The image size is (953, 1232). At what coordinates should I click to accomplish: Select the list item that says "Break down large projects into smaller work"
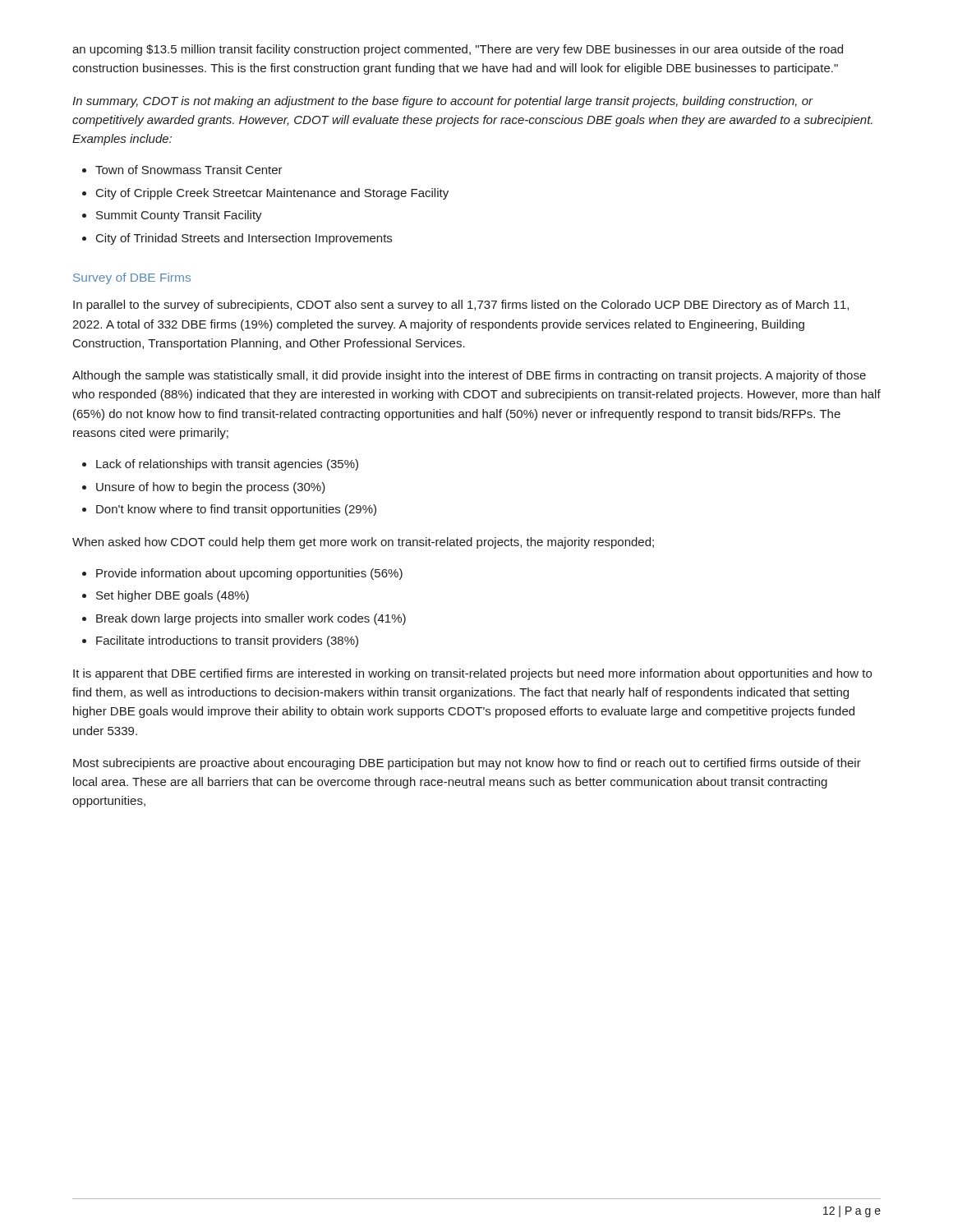coord(251,618)
